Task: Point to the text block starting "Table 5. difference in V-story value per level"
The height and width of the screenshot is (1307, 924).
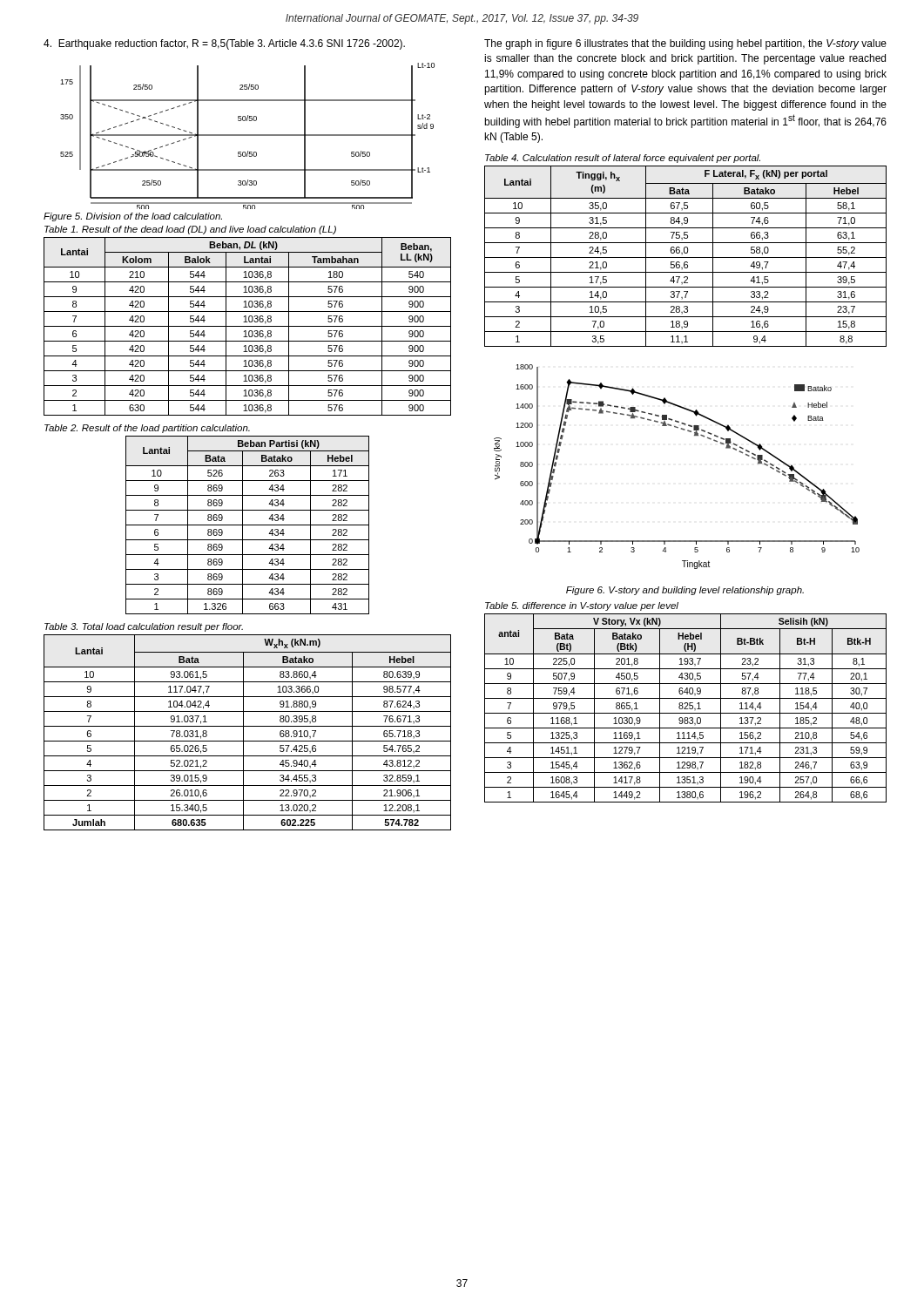Action: coord(581,606)
